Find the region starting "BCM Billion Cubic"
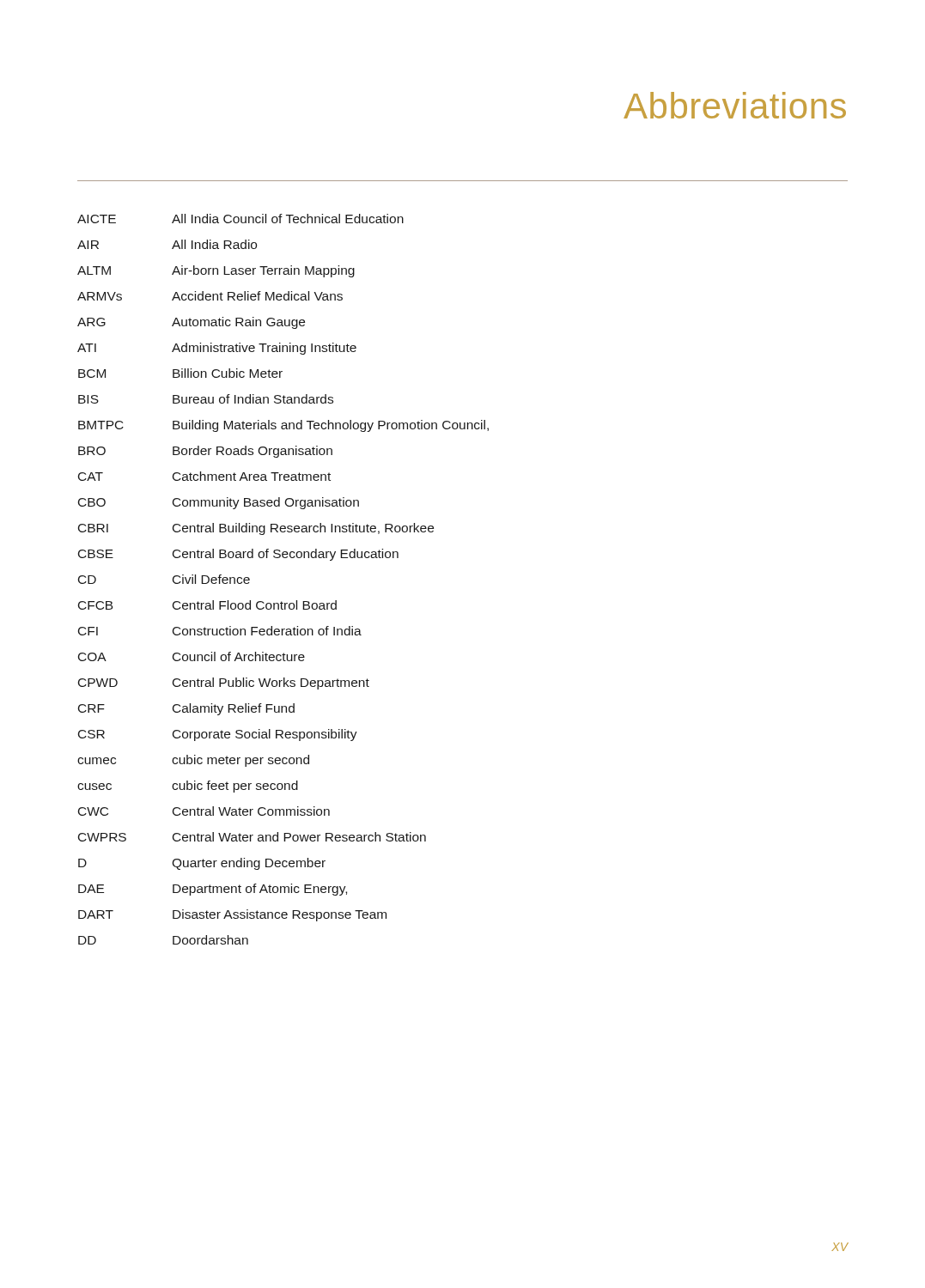The image size is (925, 1288). click(x=180, y=374)
